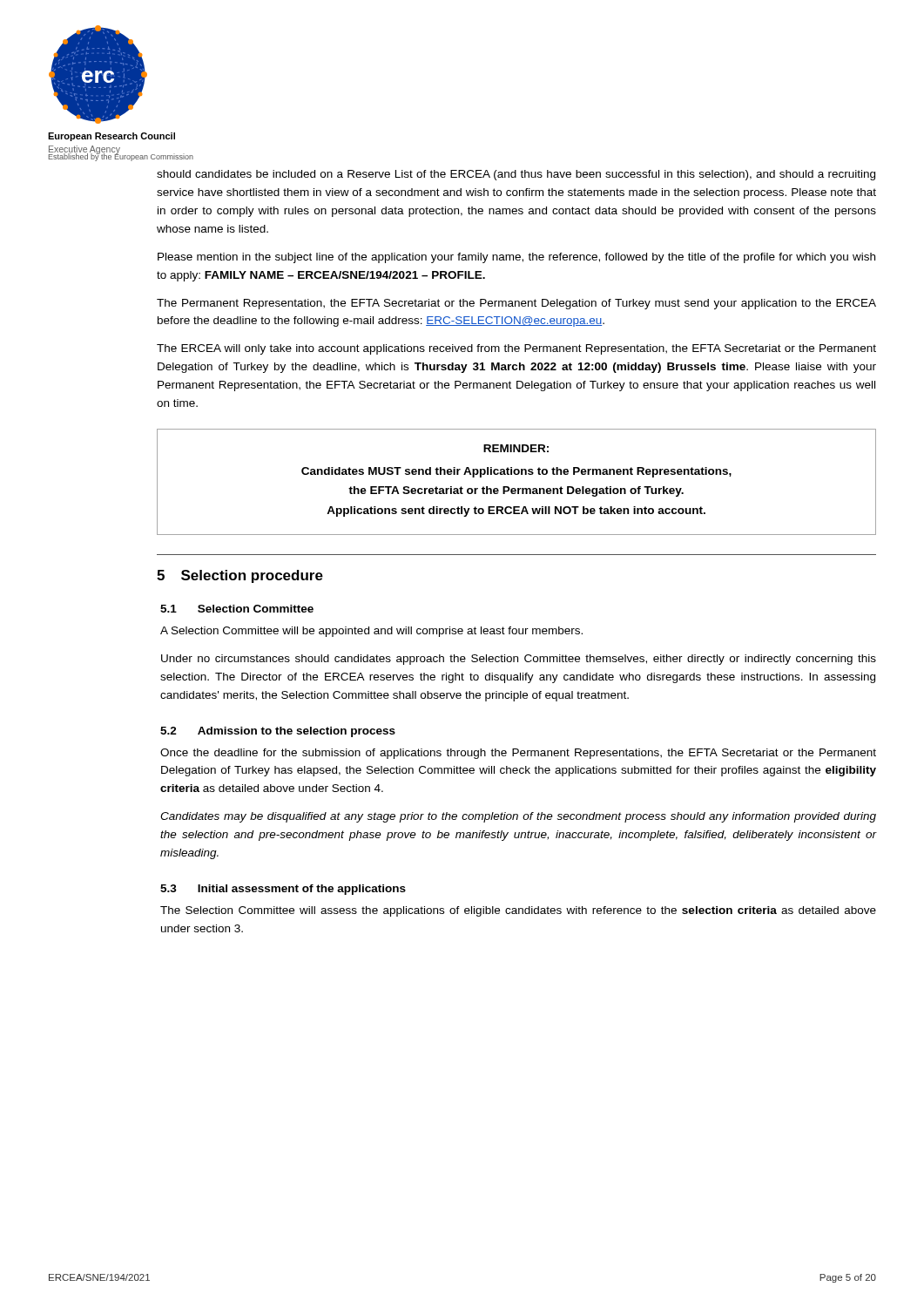The height and width of the screenshot is (1307, 924).
Task: Point to the block beginning "Candidates may be disqualified at any stage"
Action: pos(518,834)
